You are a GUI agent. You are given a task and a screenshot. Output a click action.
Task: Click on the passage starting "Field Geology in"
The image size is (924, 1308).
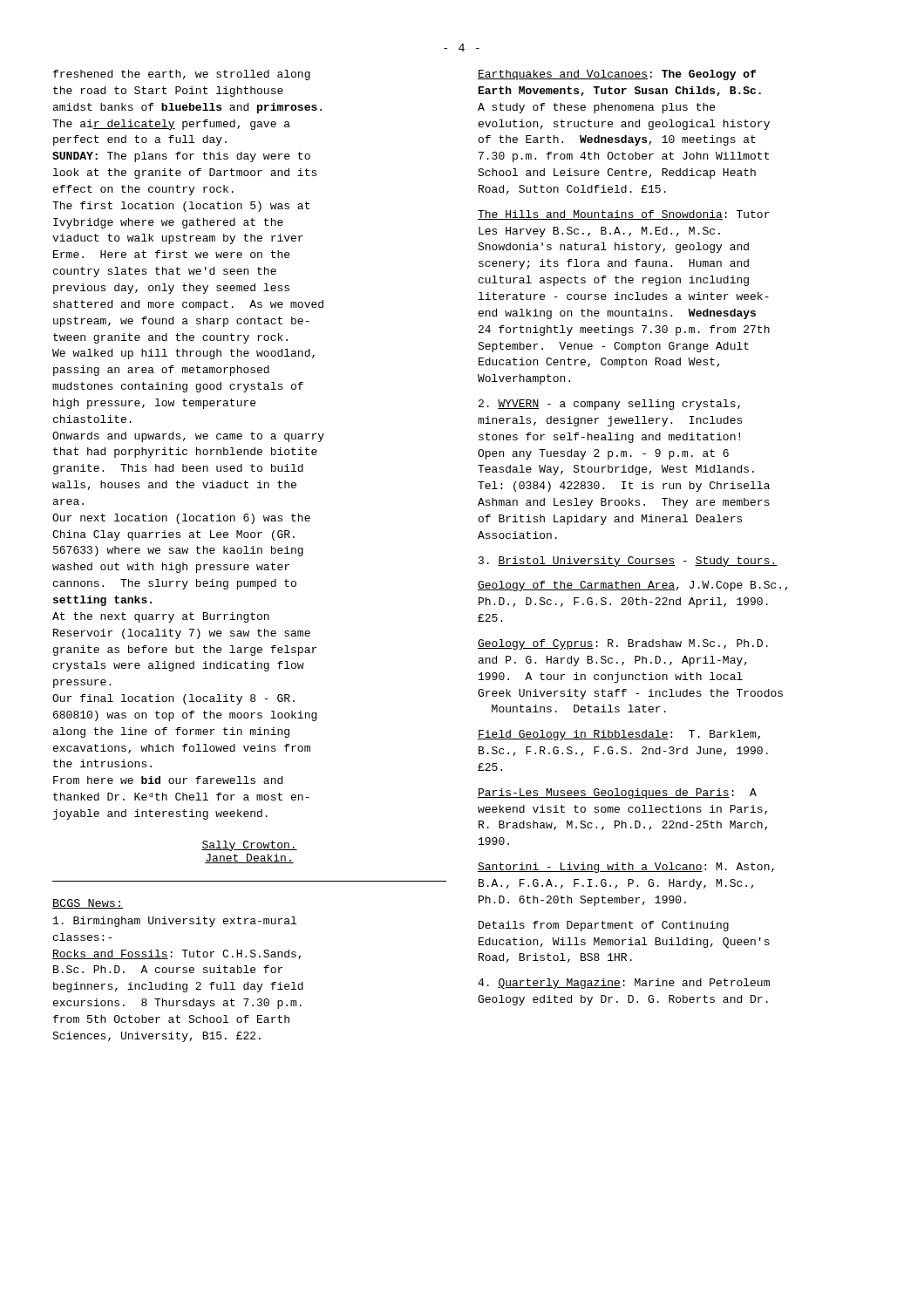624,751
